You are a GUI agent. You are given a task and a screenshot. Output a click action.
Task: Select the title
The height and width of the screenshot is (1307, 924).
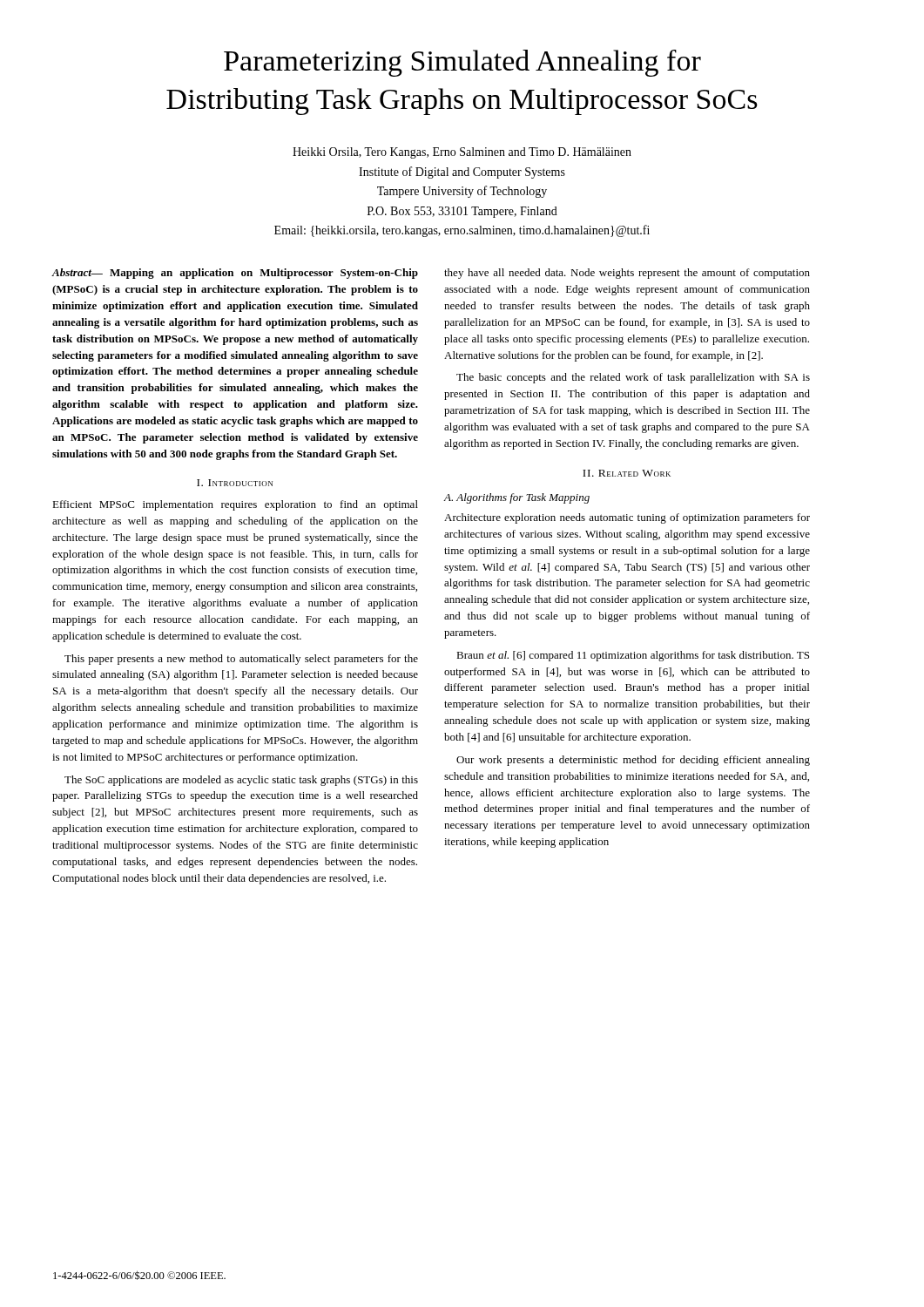click(462, 80)
